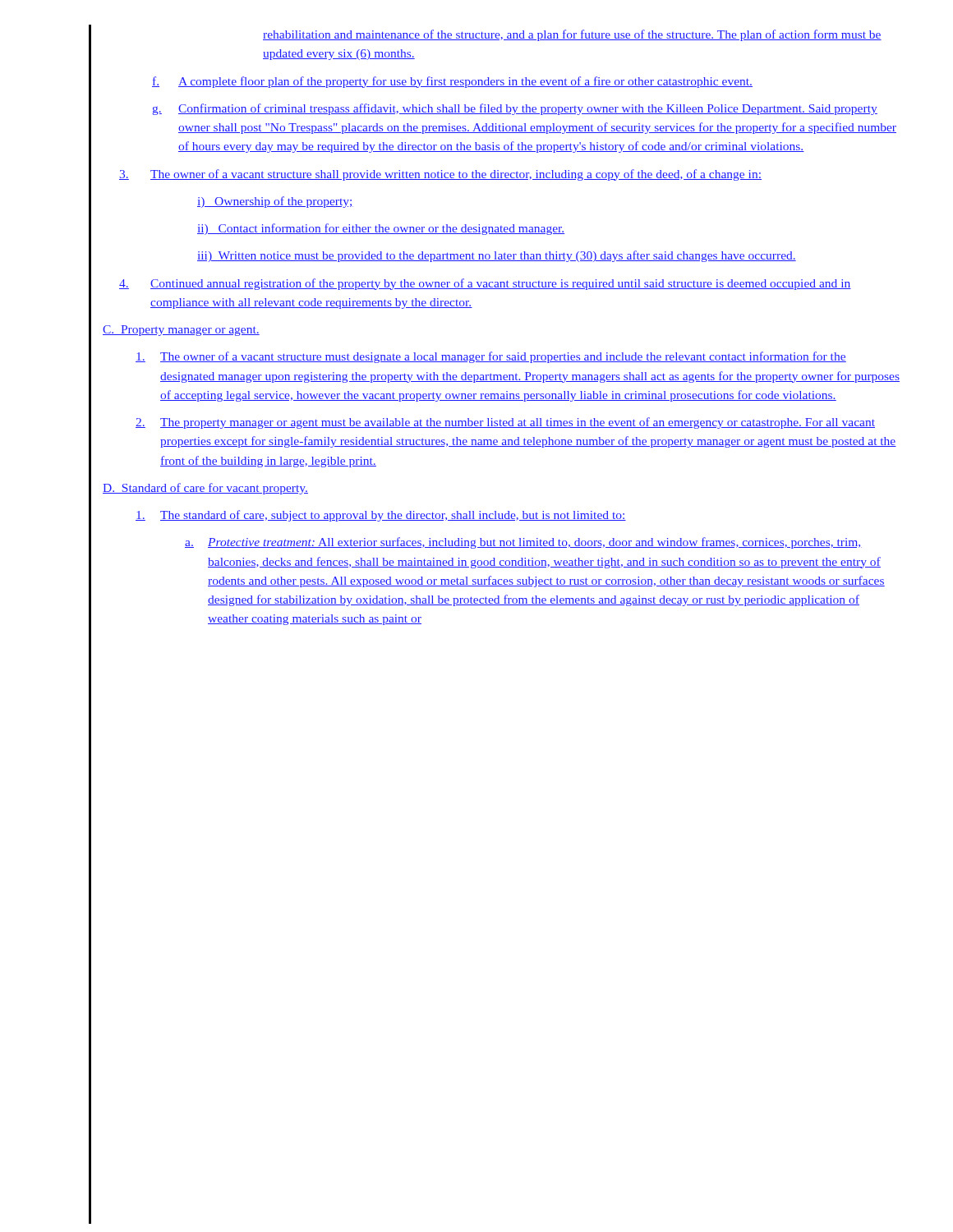Navigate to the text block starting "The owner of a vacant"
The image size is (953, 1232).
[x=518, y=375]
